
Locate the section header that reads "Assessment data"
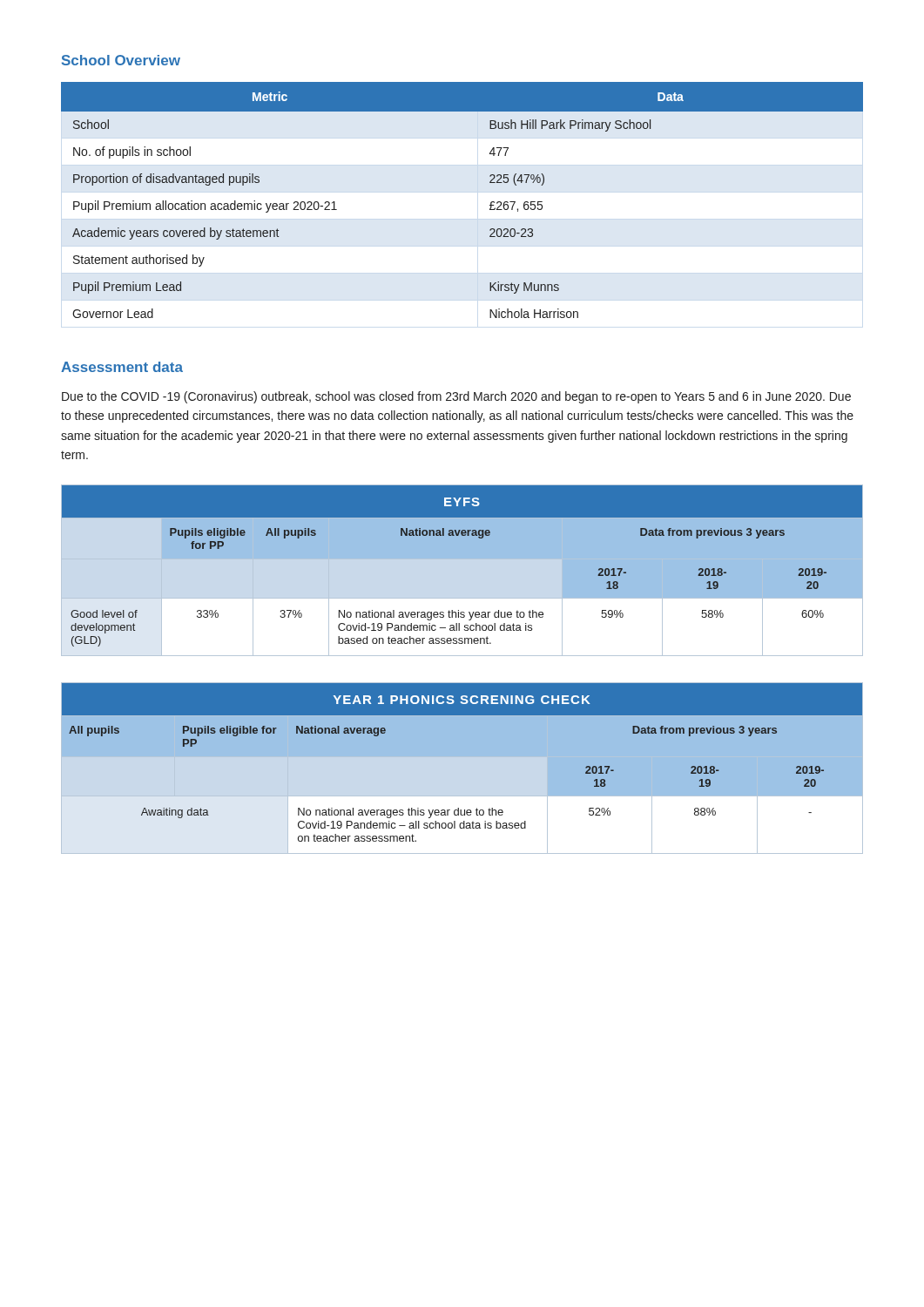pos(122,367)
